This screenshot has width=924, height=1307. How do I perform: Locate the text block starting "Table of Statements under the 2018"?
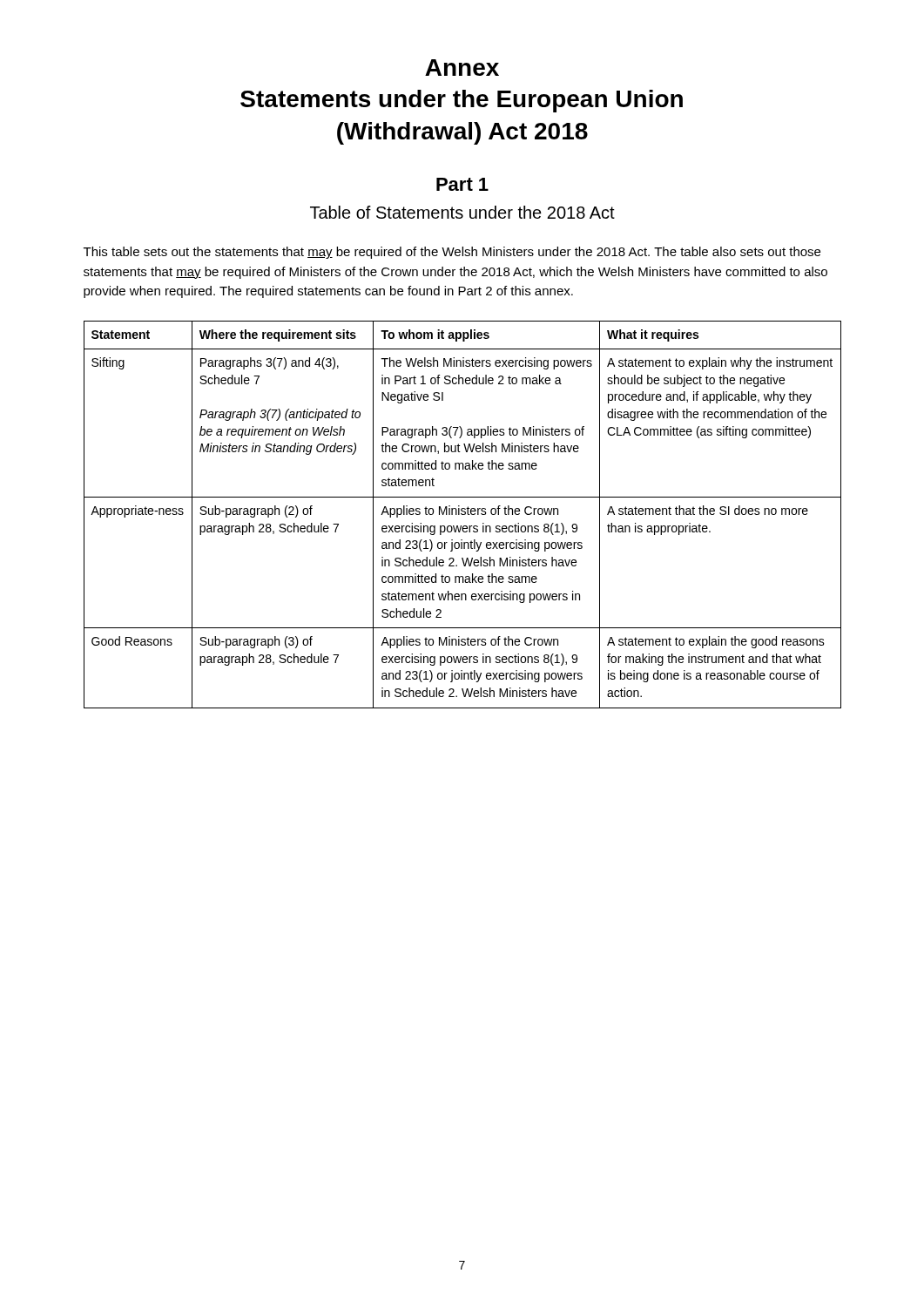(x=462, y=213)
